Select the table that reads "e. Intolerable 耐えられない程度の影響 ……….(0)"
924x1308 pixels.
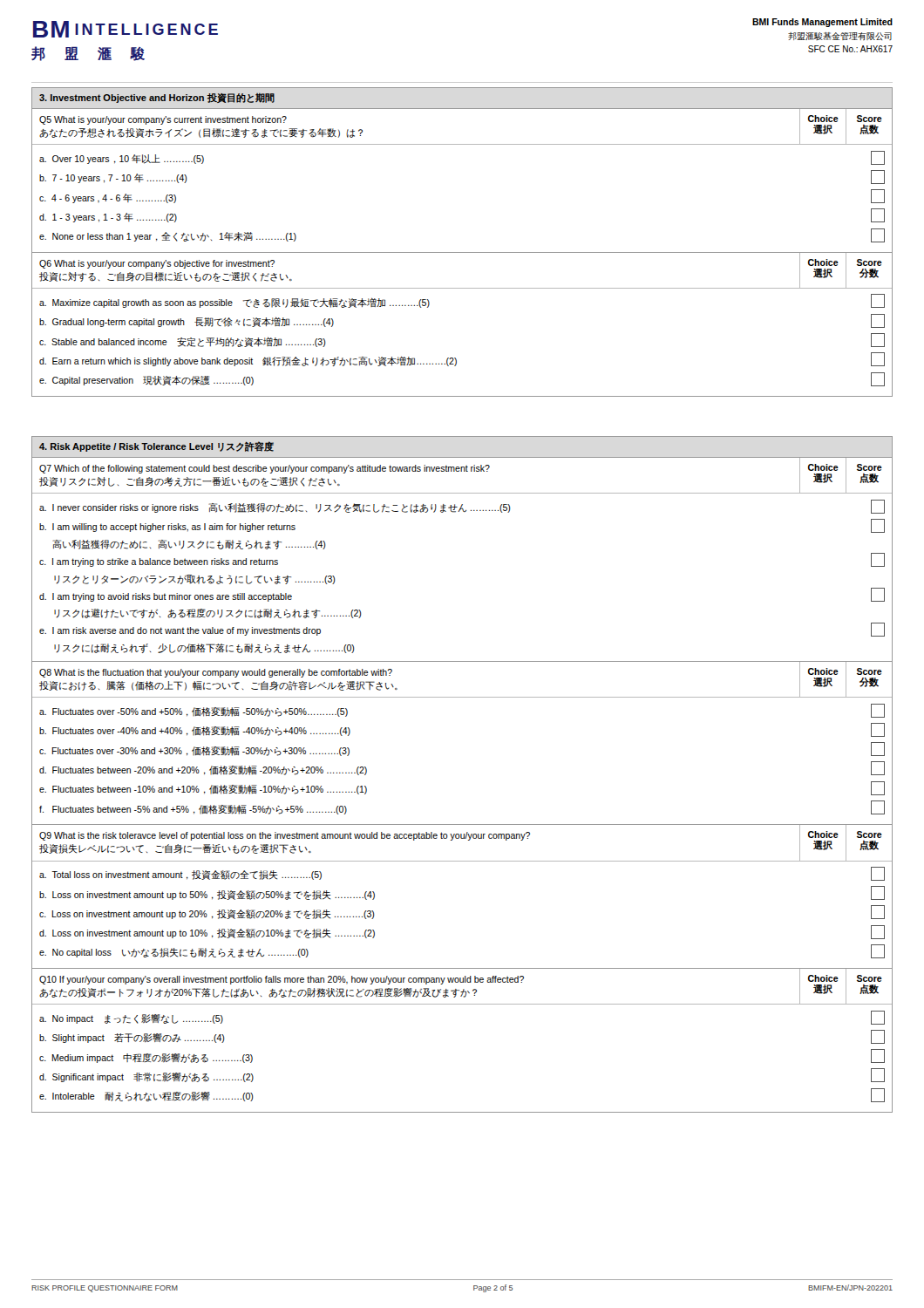pyautogui.click(x=462, y=1040)
